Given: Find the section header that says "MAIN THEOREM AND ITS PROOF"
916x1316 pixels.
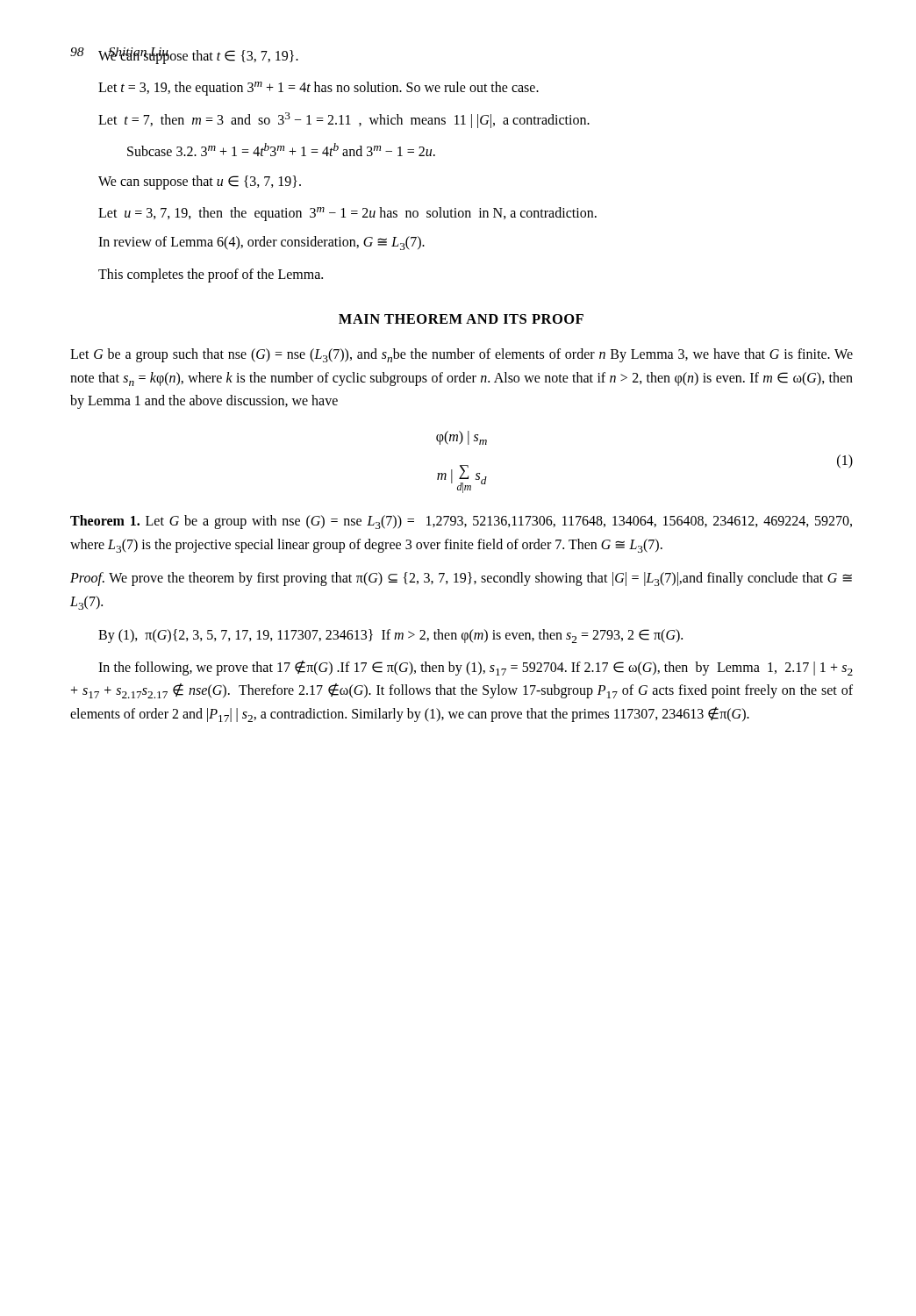Looking at the screenshot, I should [462, 319].
